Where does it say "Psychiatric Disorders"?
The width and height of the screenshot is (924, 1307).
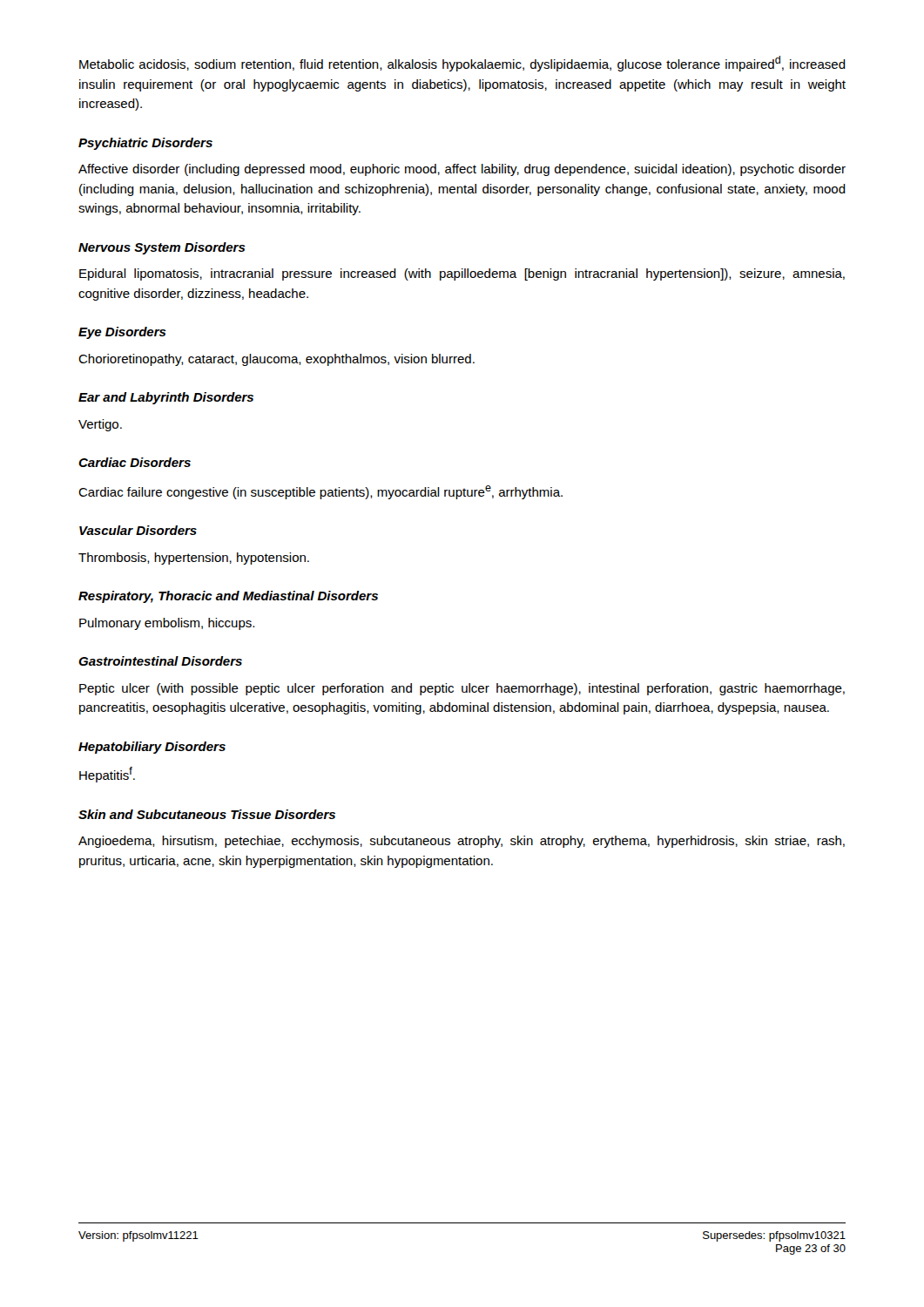(145, 144)
